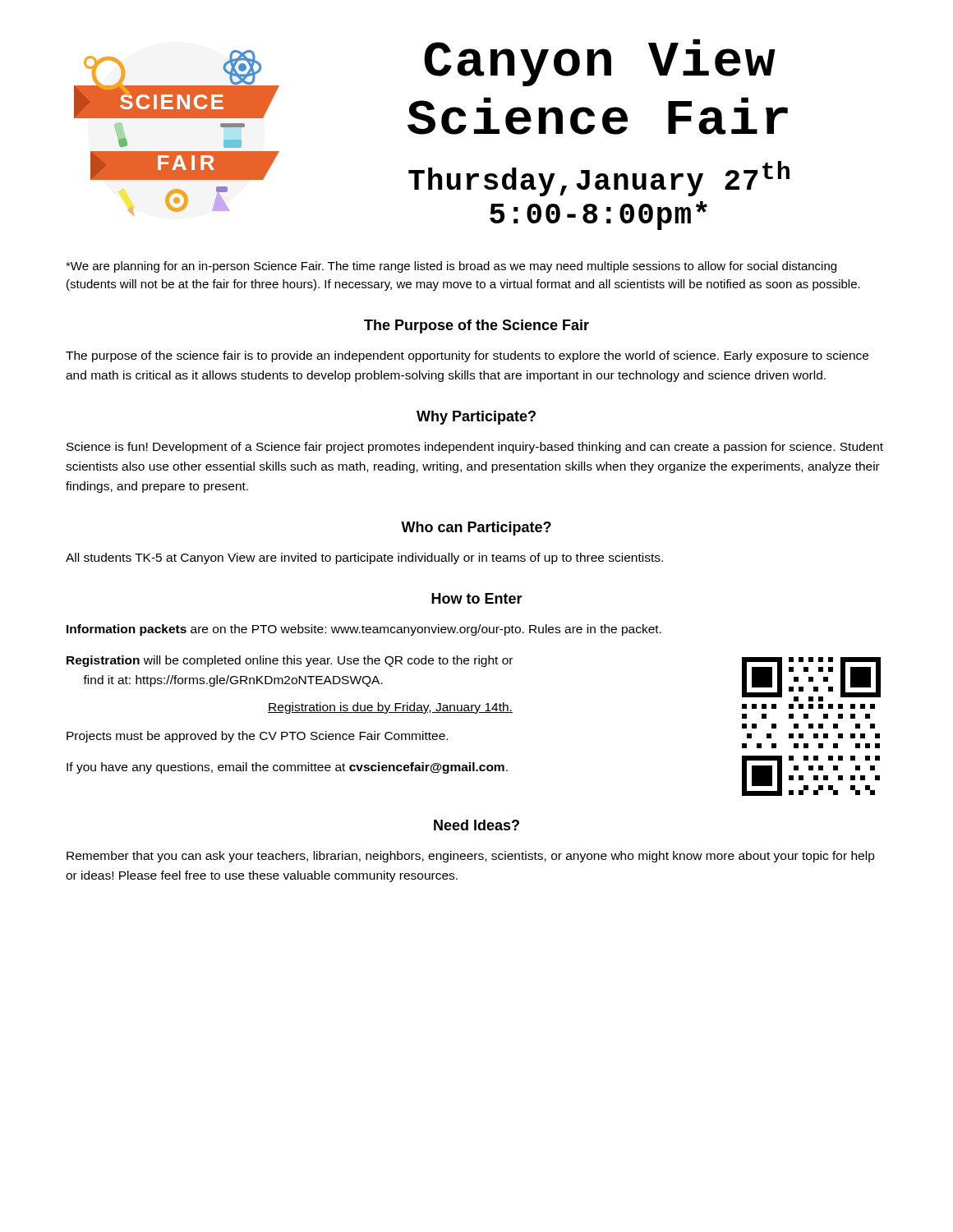This screenshot has width=953, height=1232.
Task: Find the text block that reads "Science is fun! Development"
Action: 476,466
